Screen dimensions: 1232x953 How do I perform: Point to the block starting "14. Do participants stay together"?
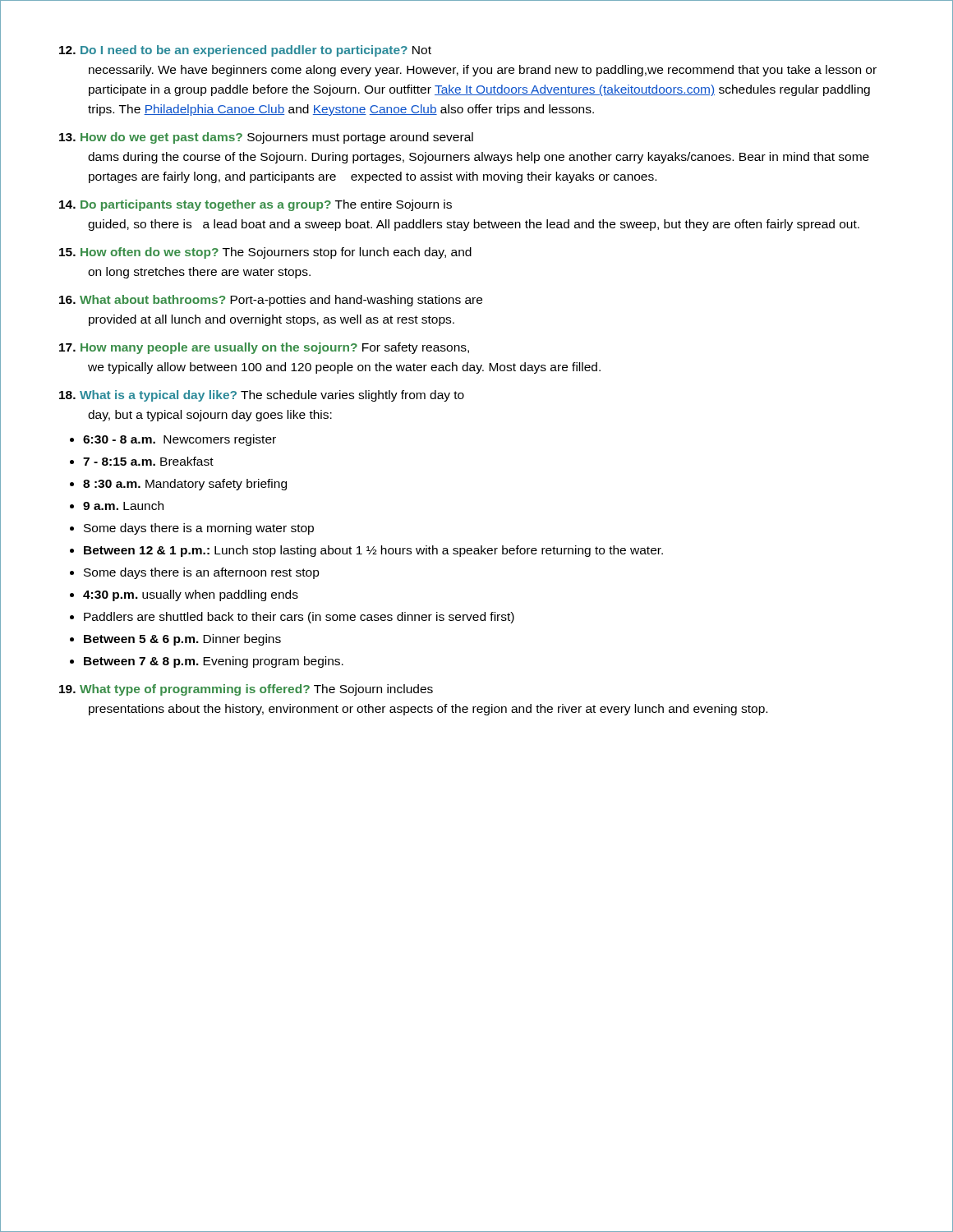coord(476,216)
